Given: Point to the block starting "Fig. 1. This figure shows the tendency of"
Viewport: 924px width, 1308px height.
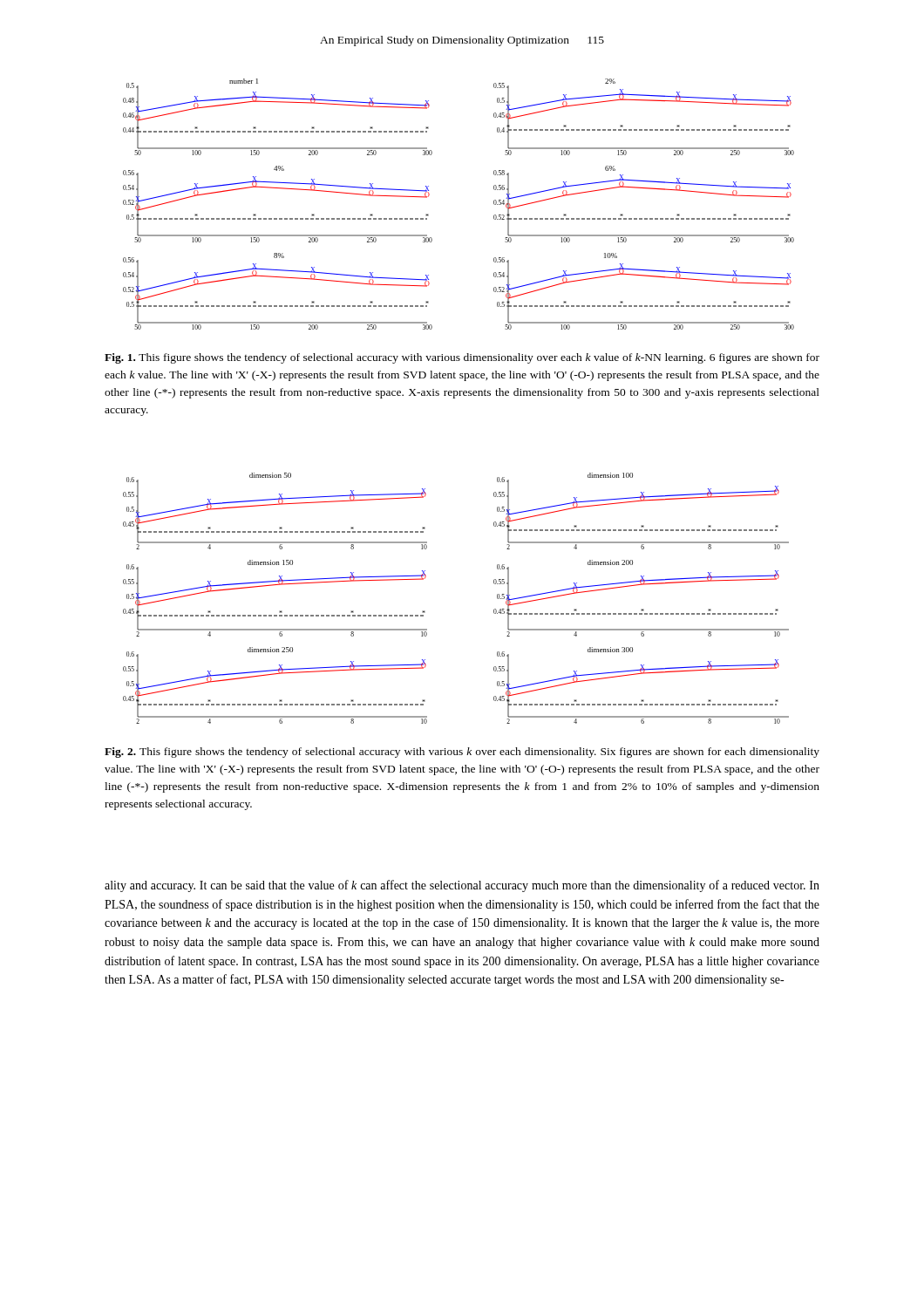Looking at the screenshot, I should (x=462, y=383).
